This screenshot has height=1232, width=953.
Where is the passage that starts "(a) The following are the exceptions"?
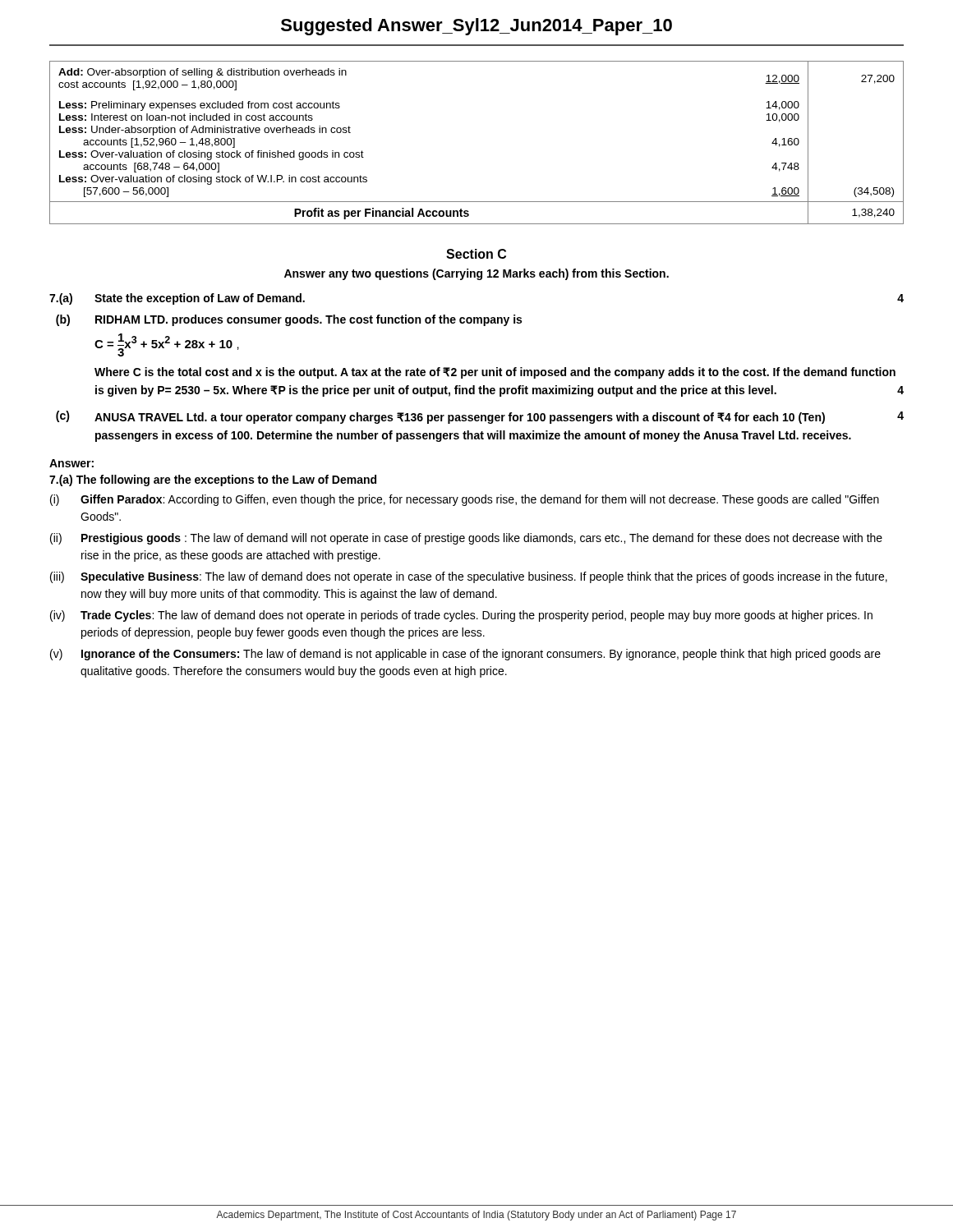click(213, 479)
